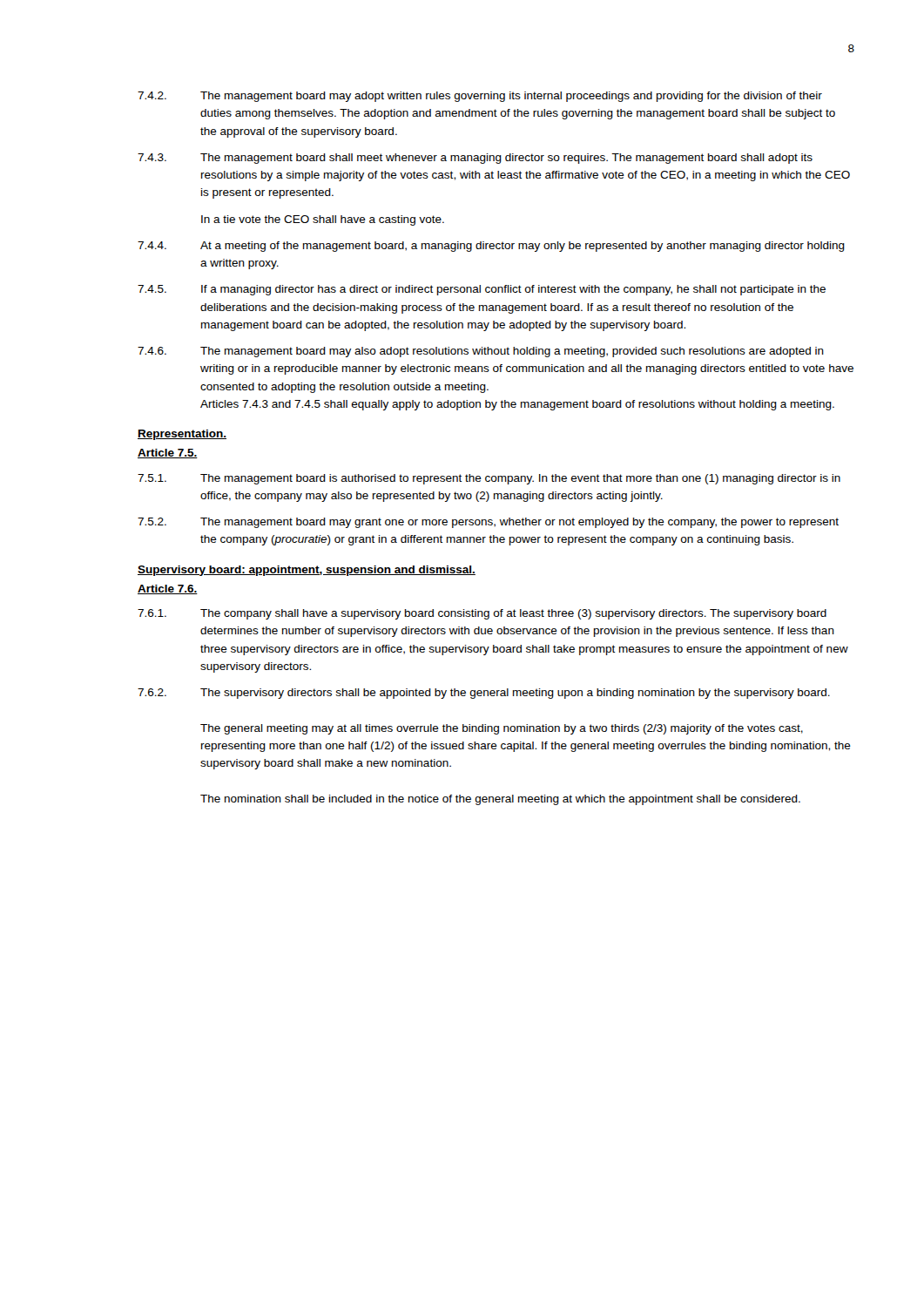Viewport: 924px width, 1307px height.
Task: Select the list item with the text "7.5.1. The management board is authorised"
Action: click(x=496, y=487)
